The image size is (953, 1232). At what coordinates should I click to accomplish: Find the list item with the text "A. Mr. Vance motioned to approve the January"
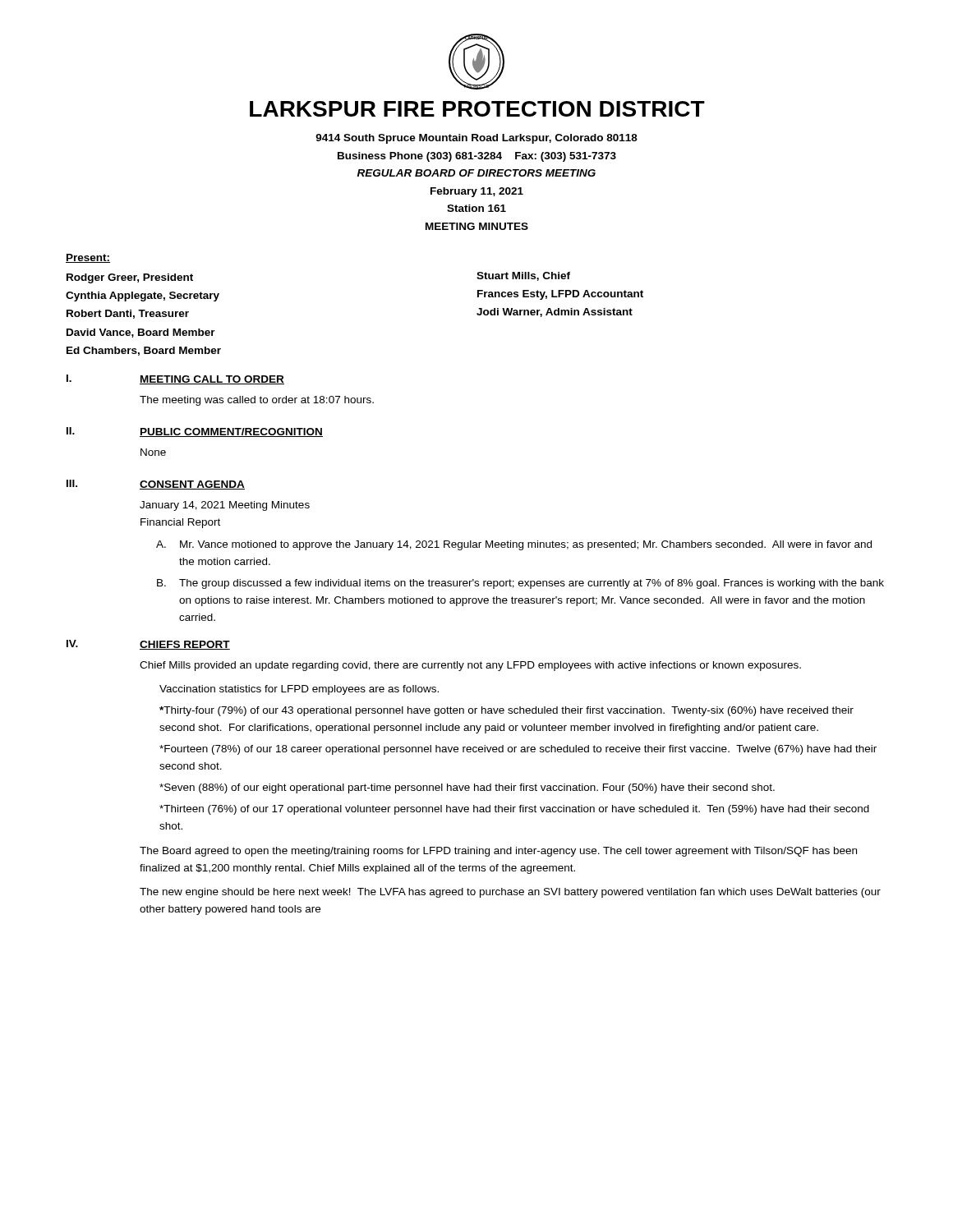point(522,553)
